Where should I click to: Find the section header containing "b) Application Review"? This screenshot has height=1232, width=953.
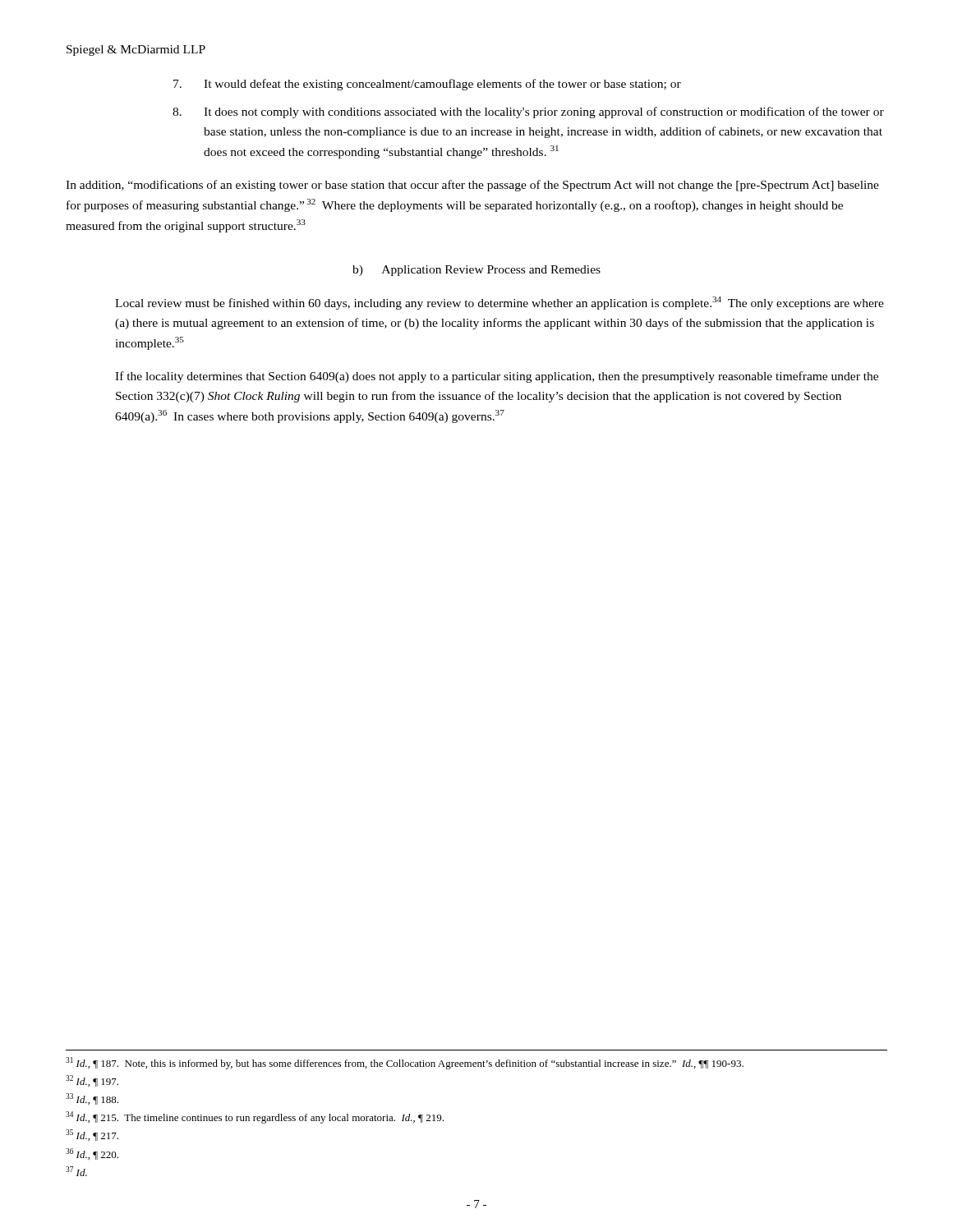pos(476,269)
